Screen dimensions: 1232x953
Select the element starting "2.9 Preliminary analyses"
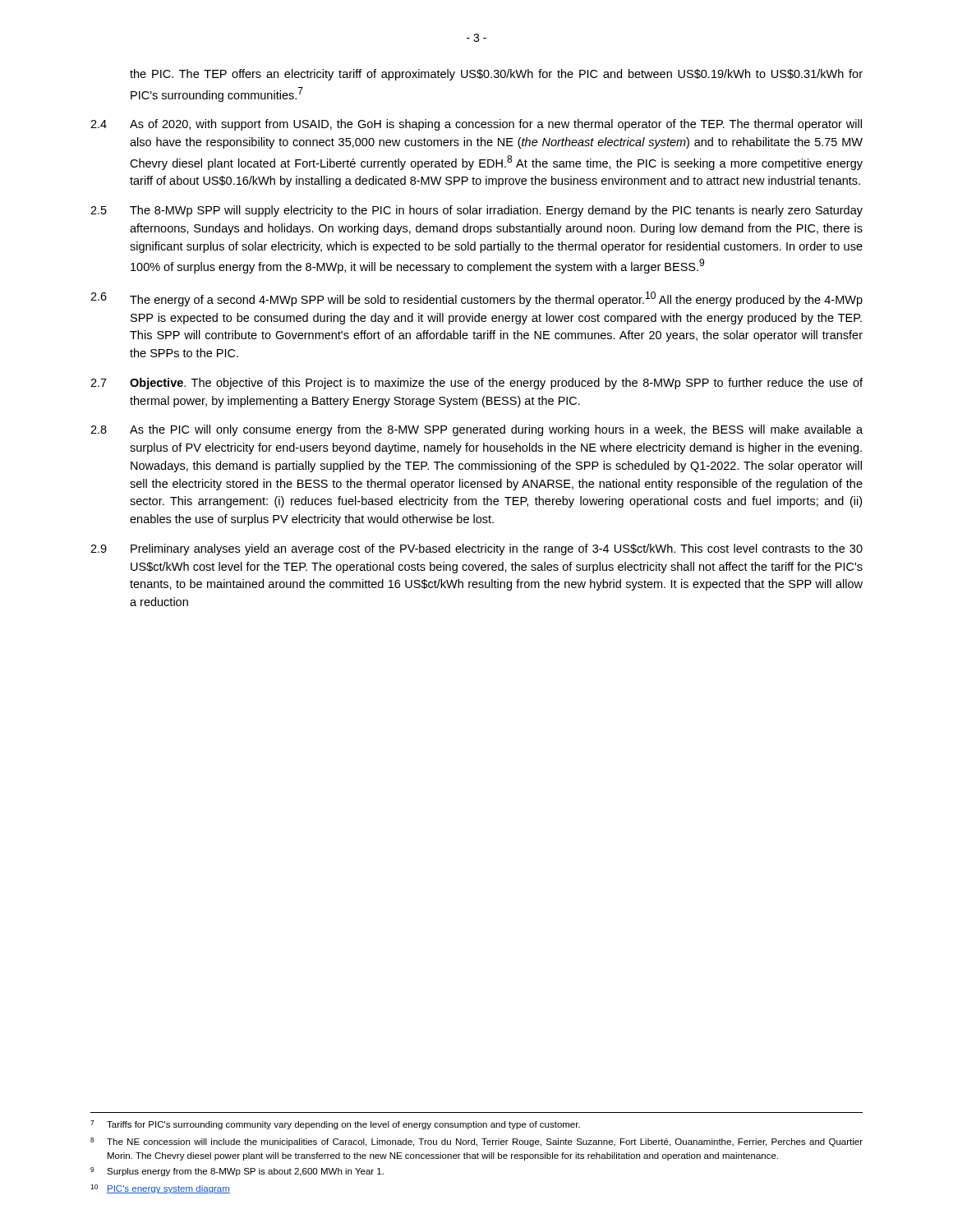(476, 576)
